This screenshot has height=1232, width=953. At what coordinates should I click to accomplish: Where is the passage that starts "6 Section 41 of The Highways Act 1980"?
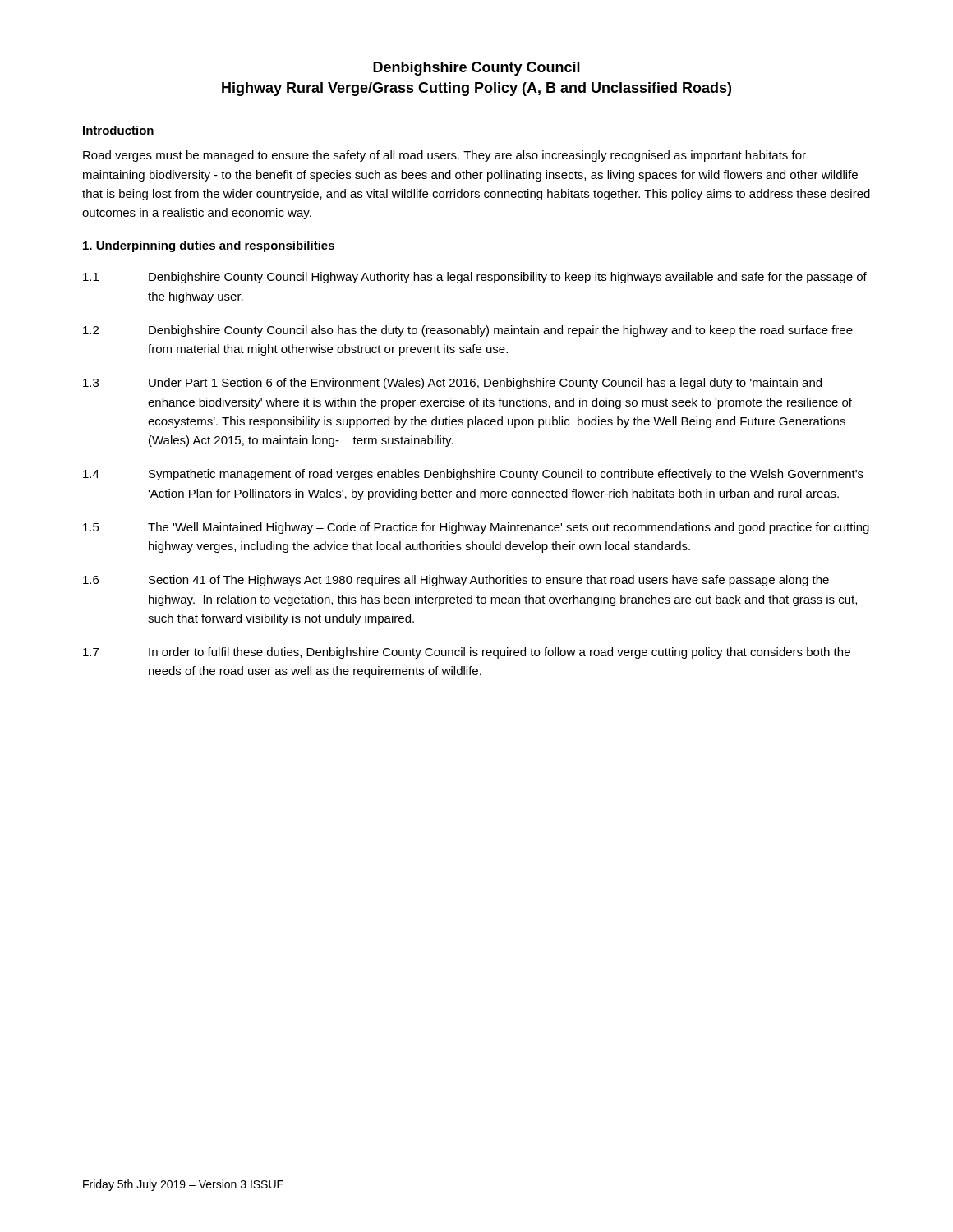pos(476,599)
